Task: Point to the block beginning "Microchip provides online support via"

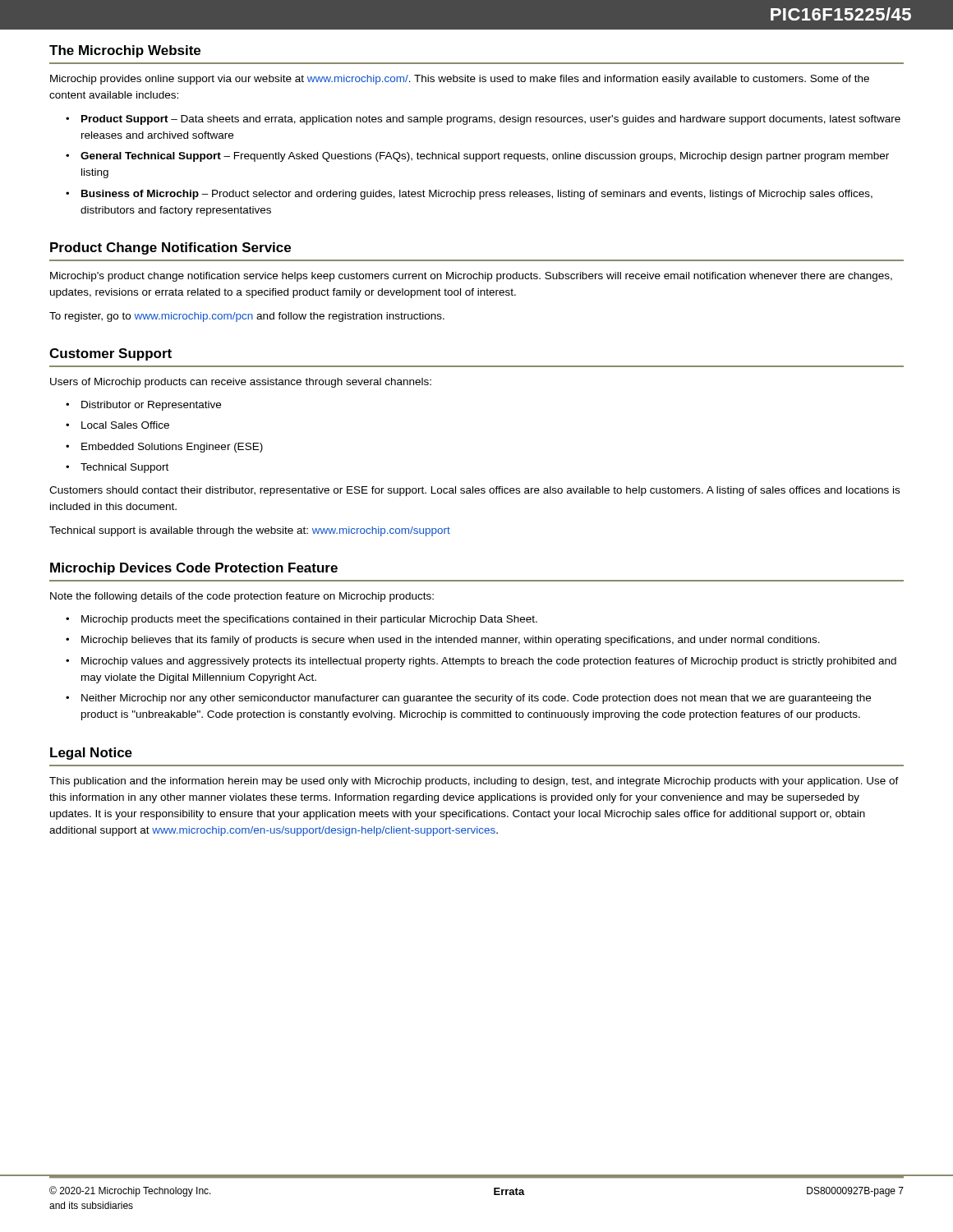Action: [459, 87]
